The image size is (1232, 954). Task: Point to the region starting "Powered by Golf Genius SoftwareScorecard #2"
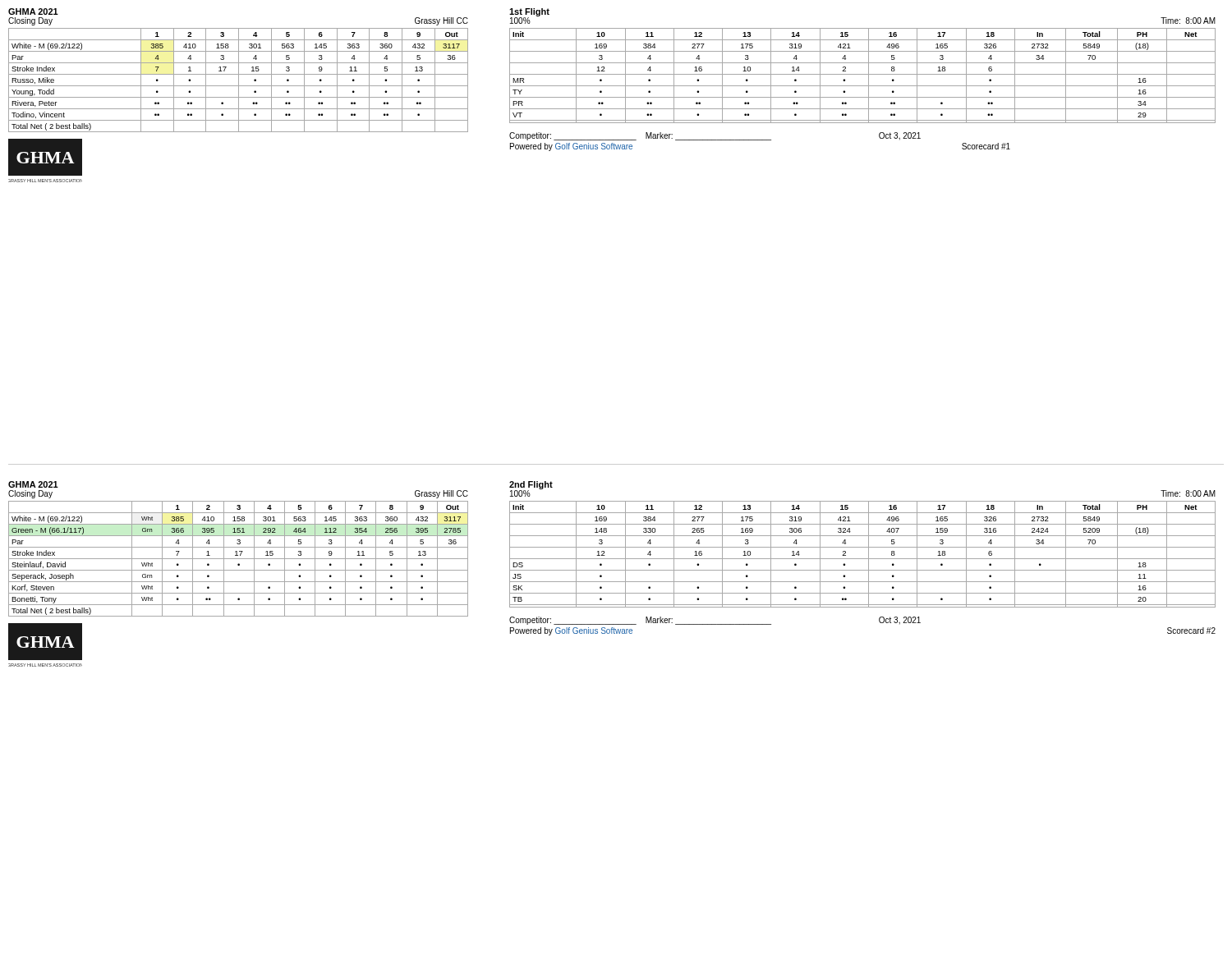pyautogui.click(x=576, y=631)
